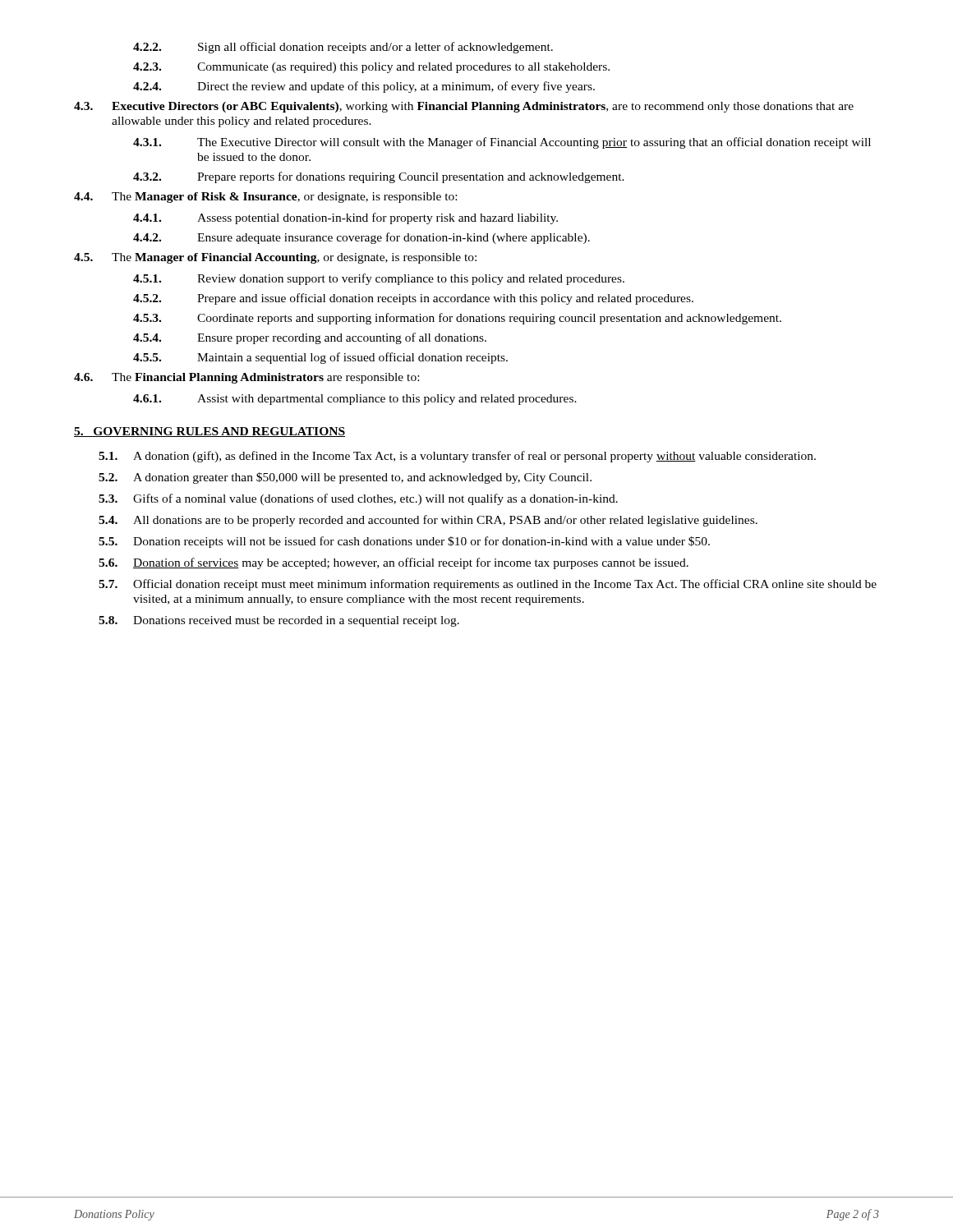
Task: Point to the passage starting "4.5.4. Ensure proper"
Action: click(x=310, y=338)
